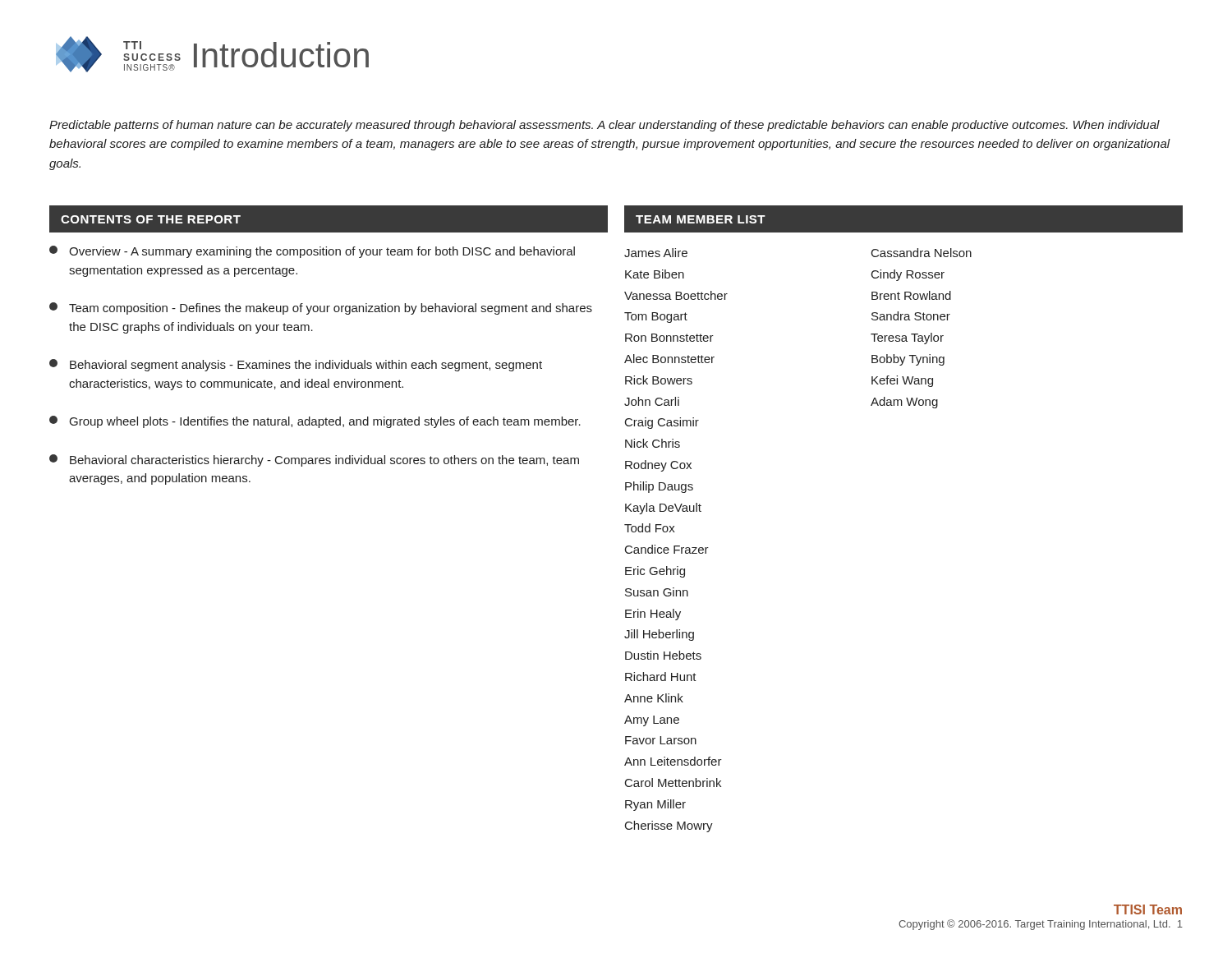Click on the list item with the text "Behavioral segment analysis - Examines the"
The width and height of the screenshot is (1232, 953).
coord(329,374)
